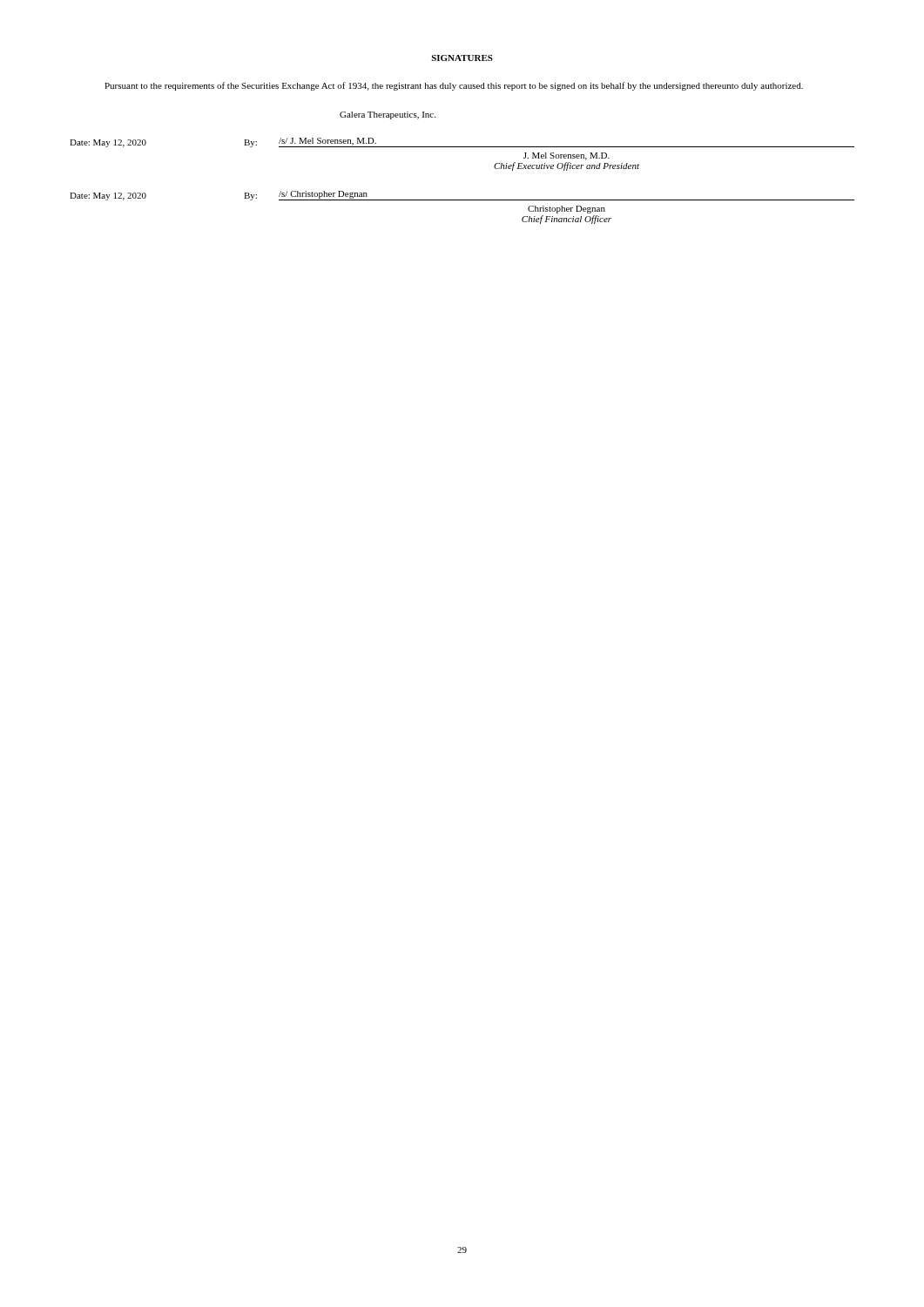The width and height of the screenshot is (924, 1307).
Task: Locate a section header
Action: [462, 58]
